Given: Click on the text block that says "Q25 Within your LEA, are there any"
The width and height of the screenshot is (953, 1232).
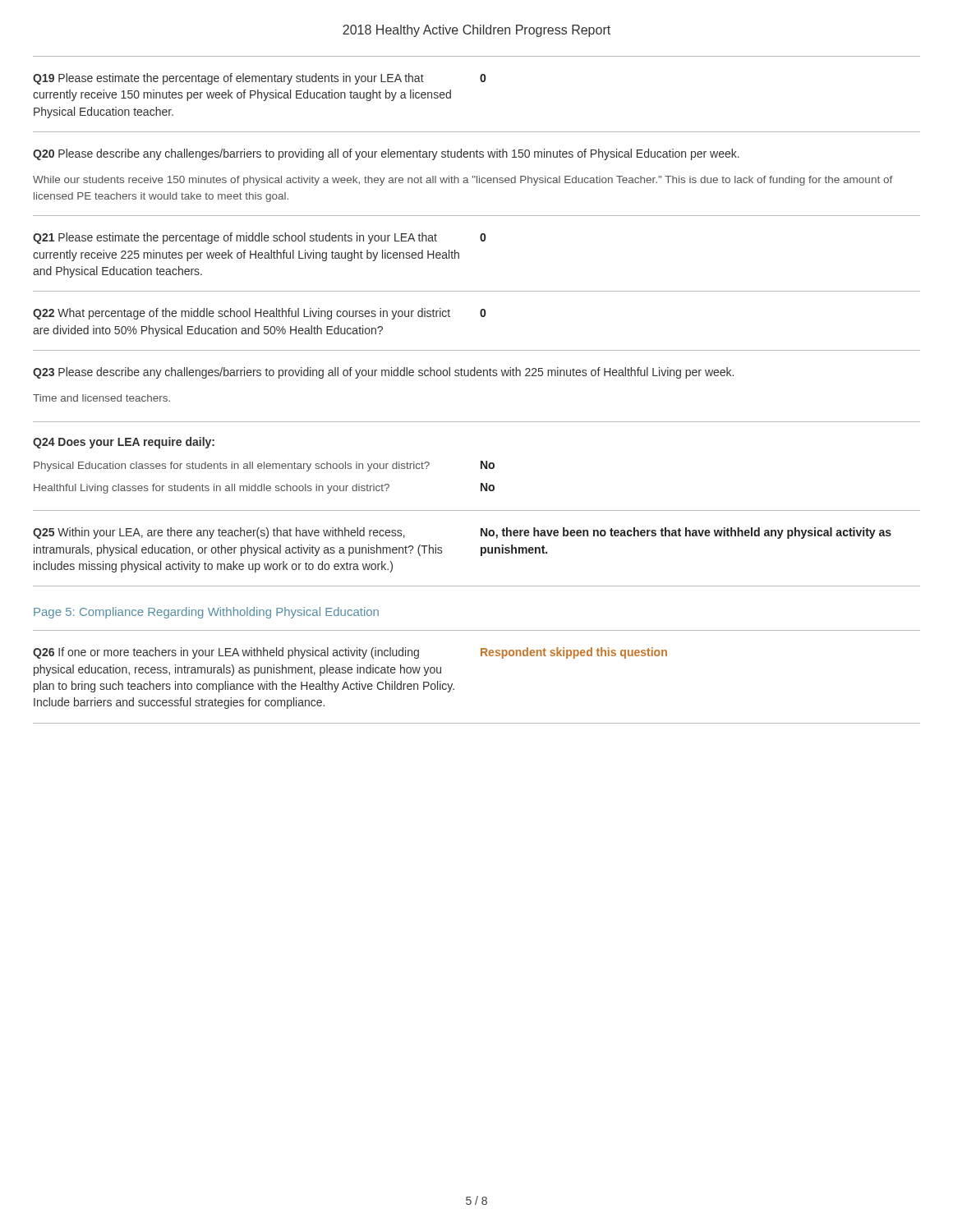Looking at the screenshot, I should coord(476,549).
